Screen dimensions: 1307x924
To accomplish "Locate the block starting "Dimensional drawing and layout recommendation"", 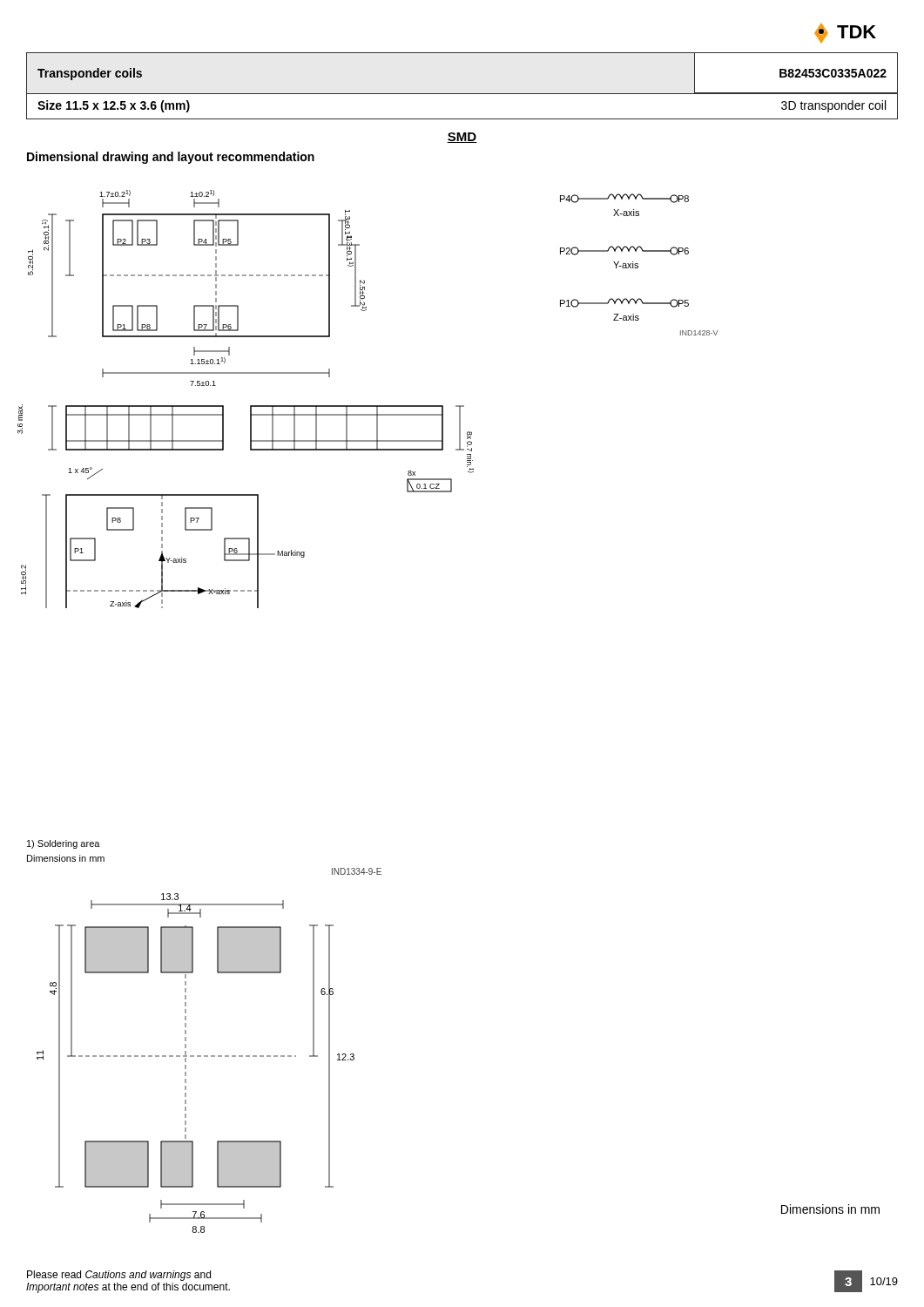I will [x=170, y=157].
